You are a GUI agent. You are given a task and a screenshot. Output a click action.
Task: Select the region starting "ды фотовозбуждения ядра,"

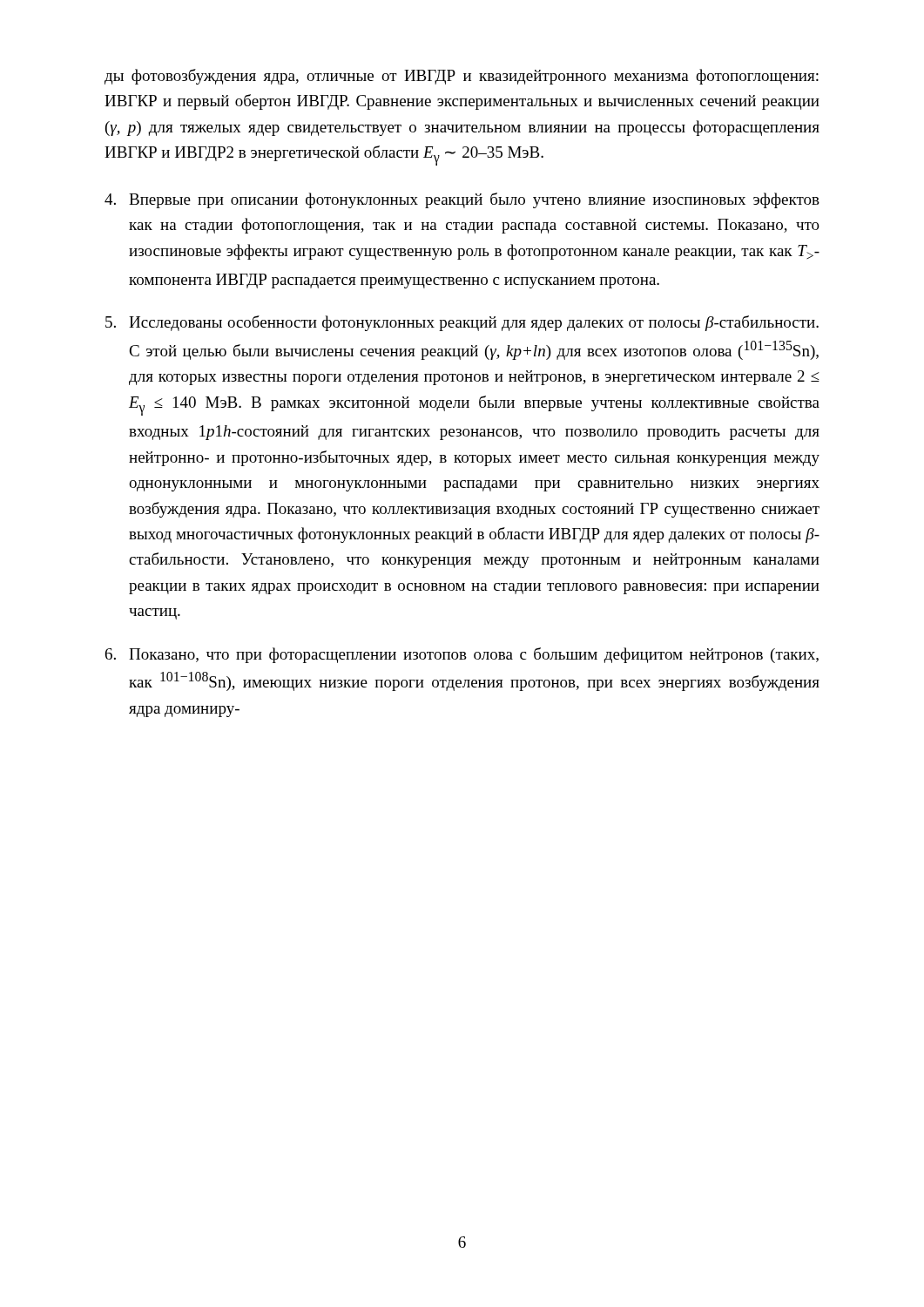pos(462,116)
